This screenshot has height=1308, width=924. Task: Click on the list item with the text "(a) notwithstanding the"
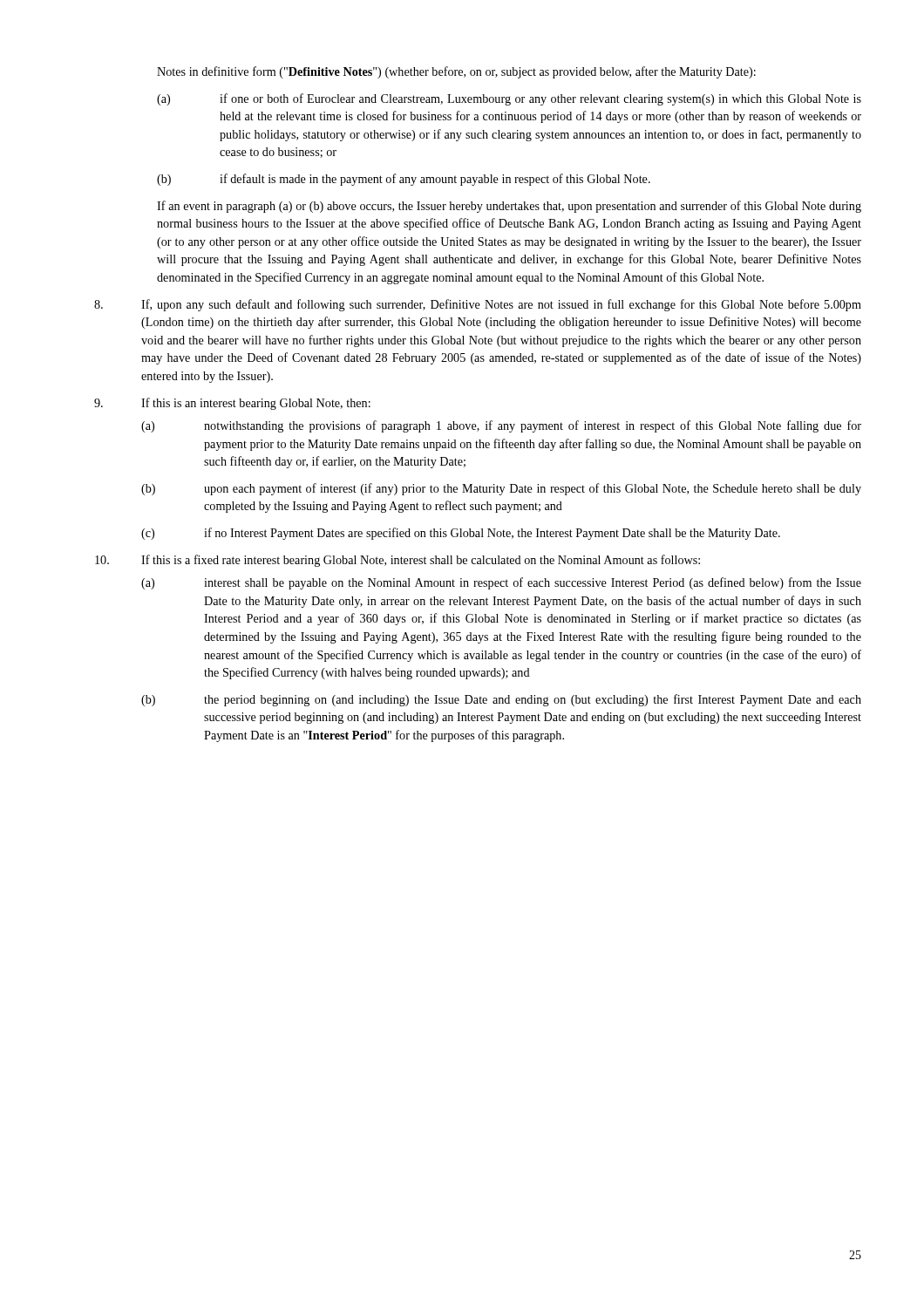coord(501,444)
